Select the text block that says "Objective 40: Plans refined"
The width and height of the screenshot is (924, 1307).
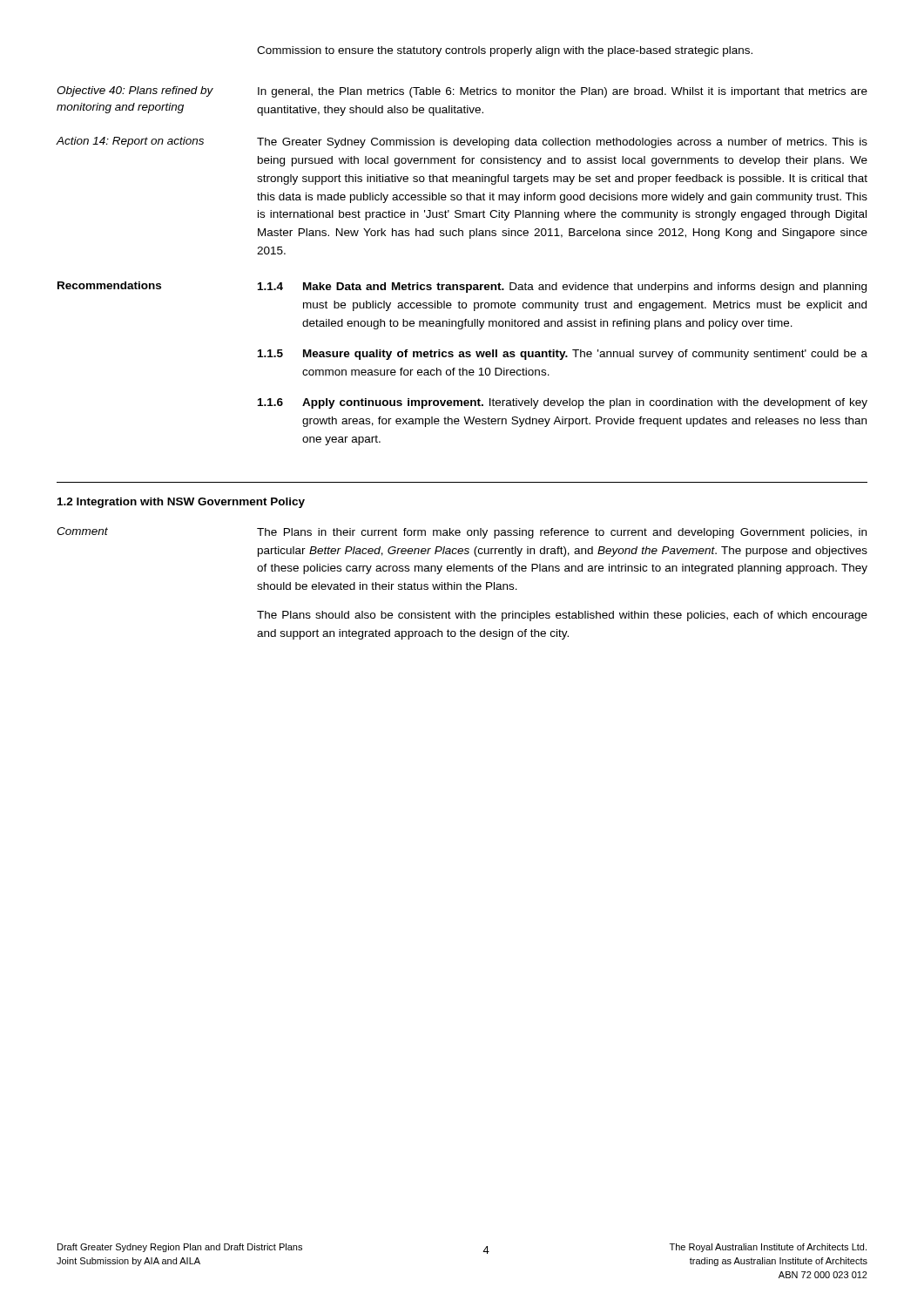tap(462, 106)
